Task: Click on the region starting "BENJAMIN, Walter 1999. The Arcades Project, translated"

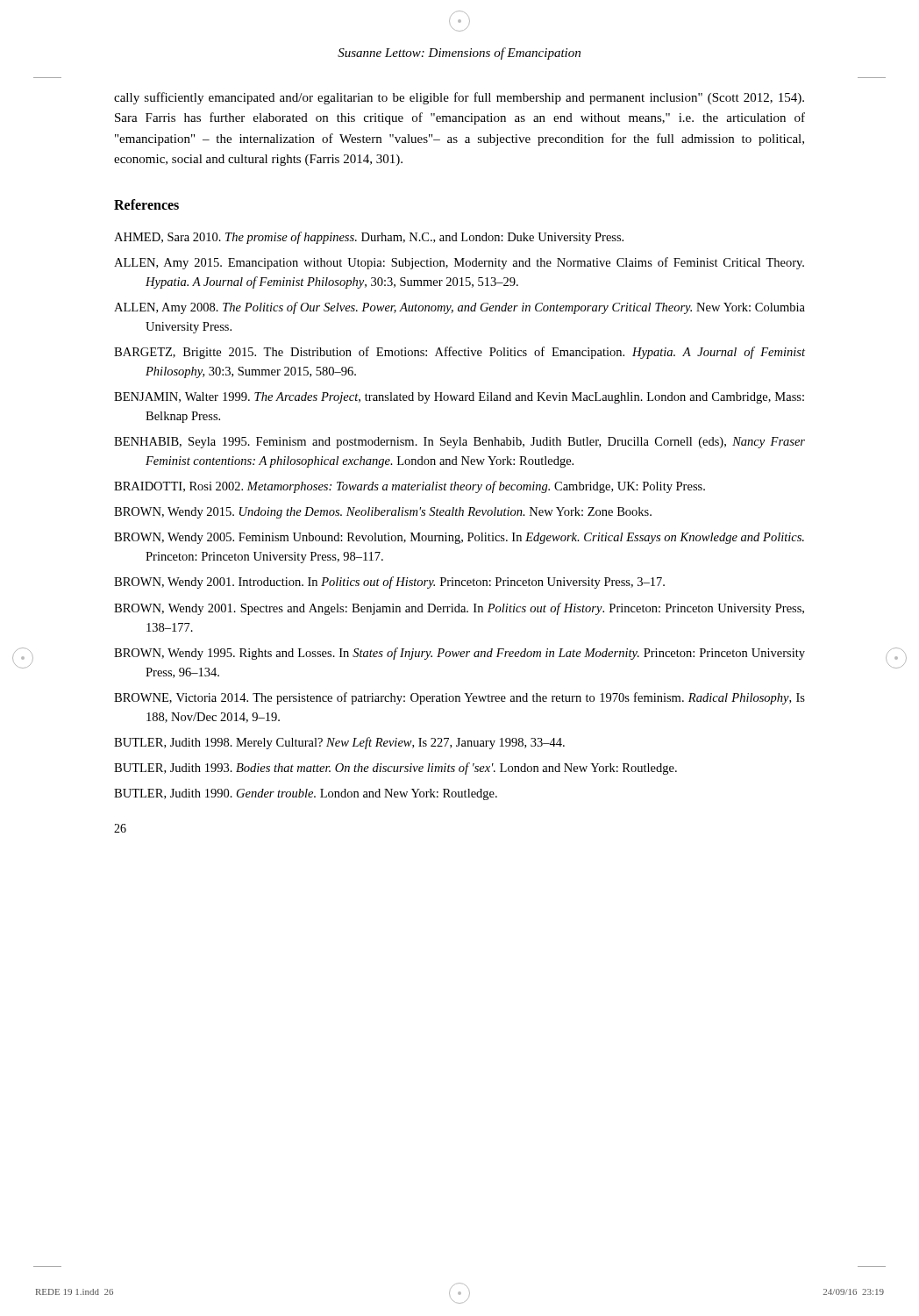Action: pos(460,406)
